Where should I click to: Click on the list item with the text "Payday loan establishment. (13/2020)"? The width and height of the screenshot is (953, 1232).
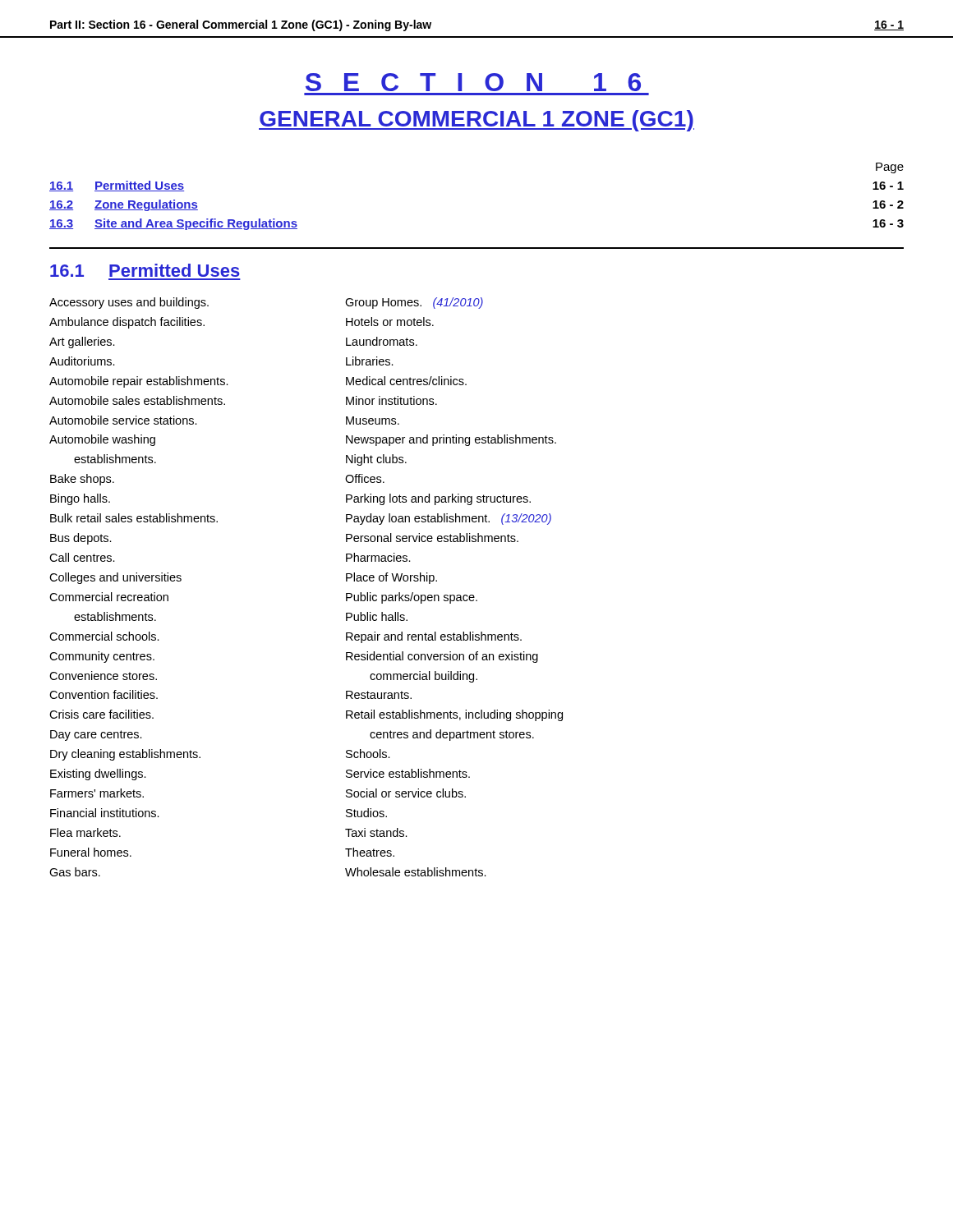(x=448, y=518)
